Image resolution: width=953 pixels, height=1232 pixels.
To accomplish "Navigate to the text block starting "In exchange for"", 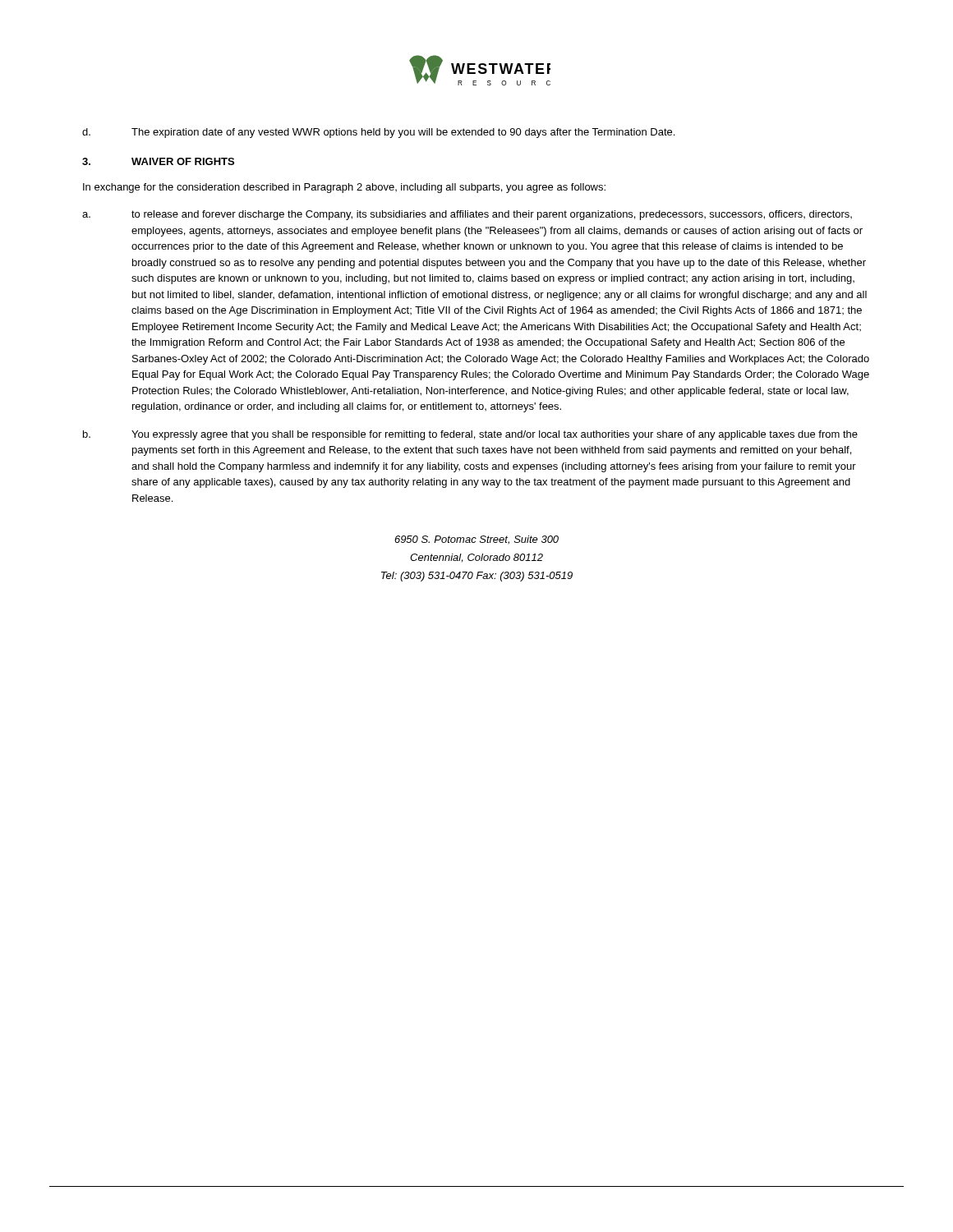I will [x=344, y=186].
